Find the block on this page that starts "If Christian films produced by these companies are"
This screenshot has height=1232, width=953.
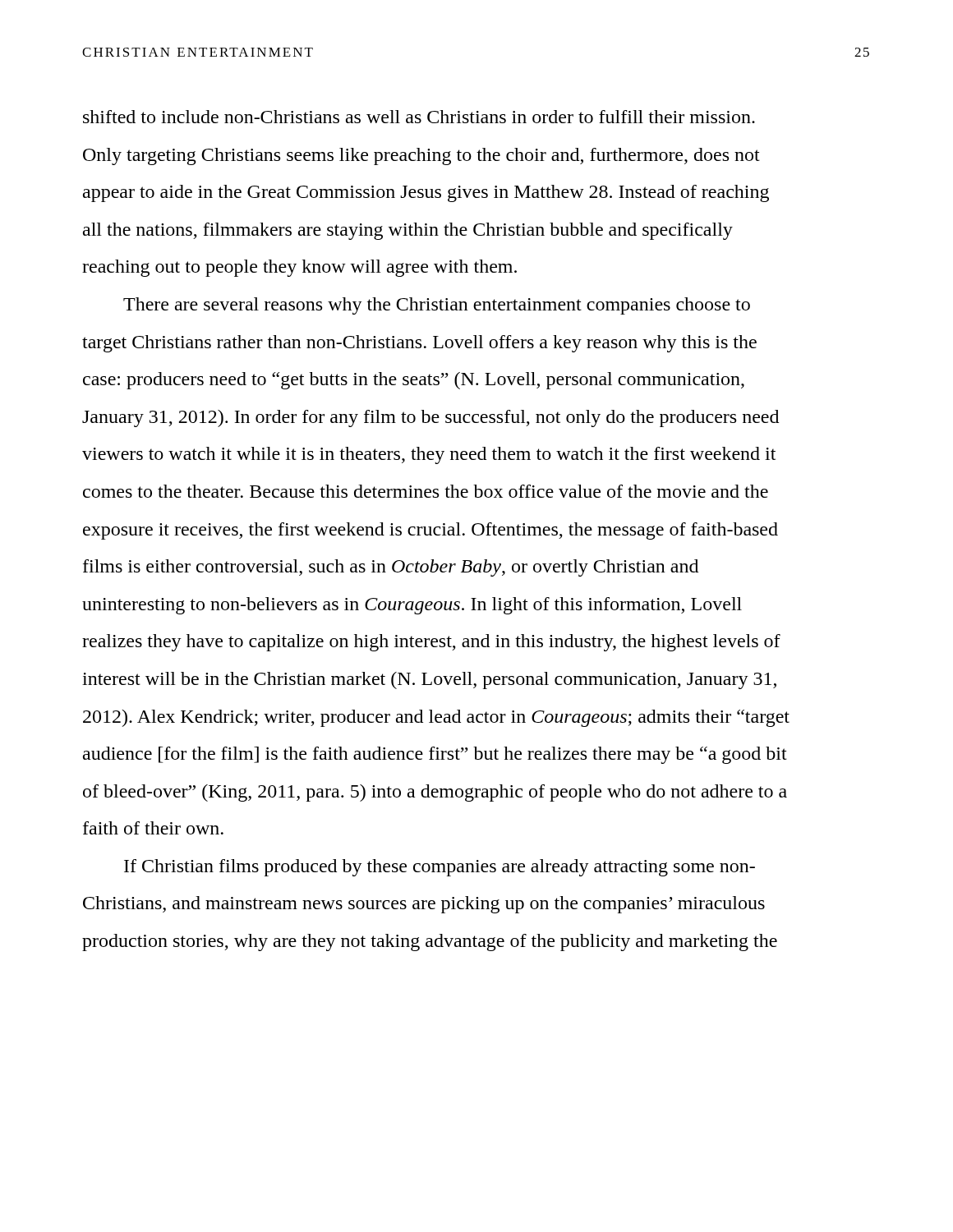point(476,904)
